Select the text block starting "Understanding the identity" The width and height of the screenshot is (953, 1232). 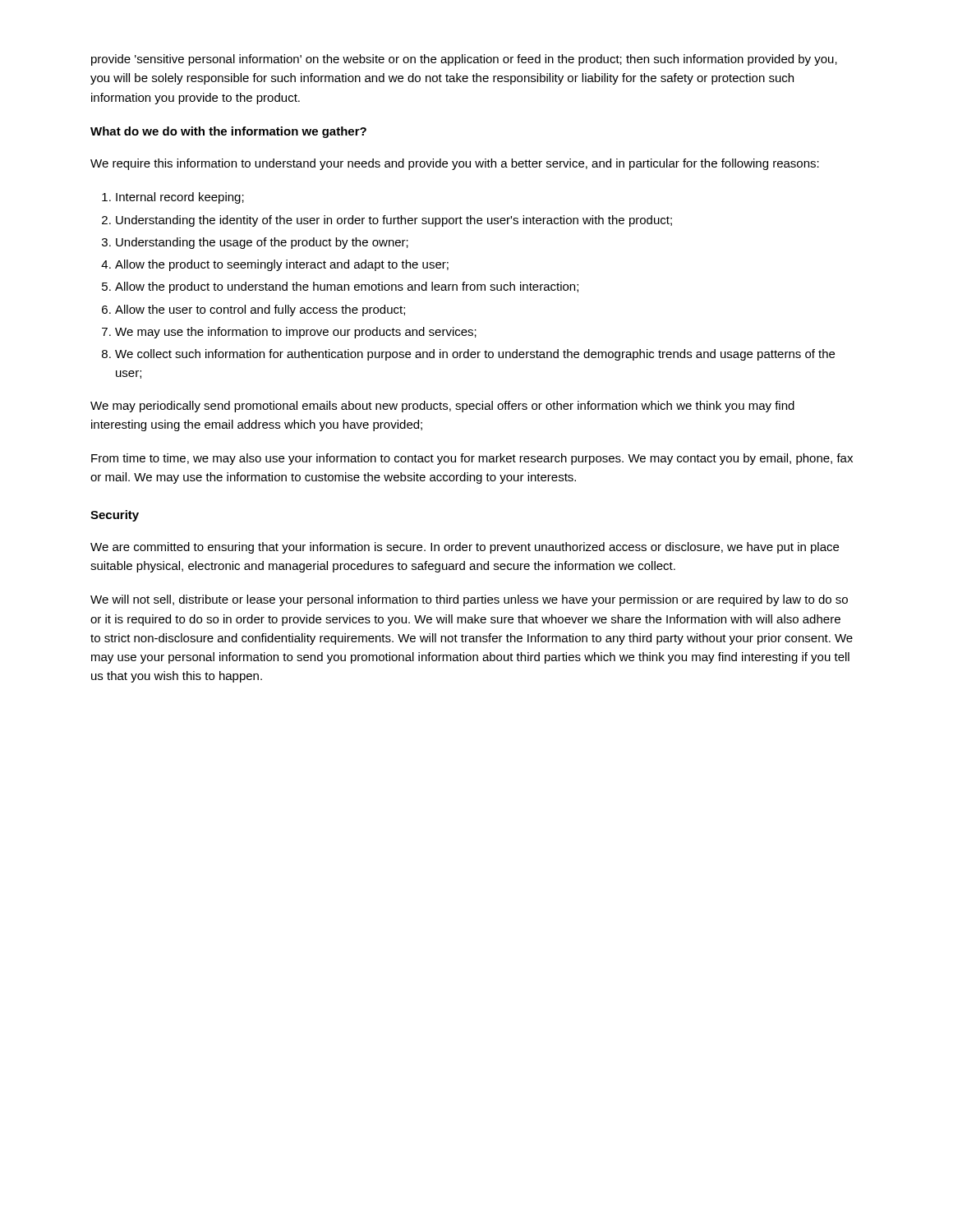(x=485, y=219)
